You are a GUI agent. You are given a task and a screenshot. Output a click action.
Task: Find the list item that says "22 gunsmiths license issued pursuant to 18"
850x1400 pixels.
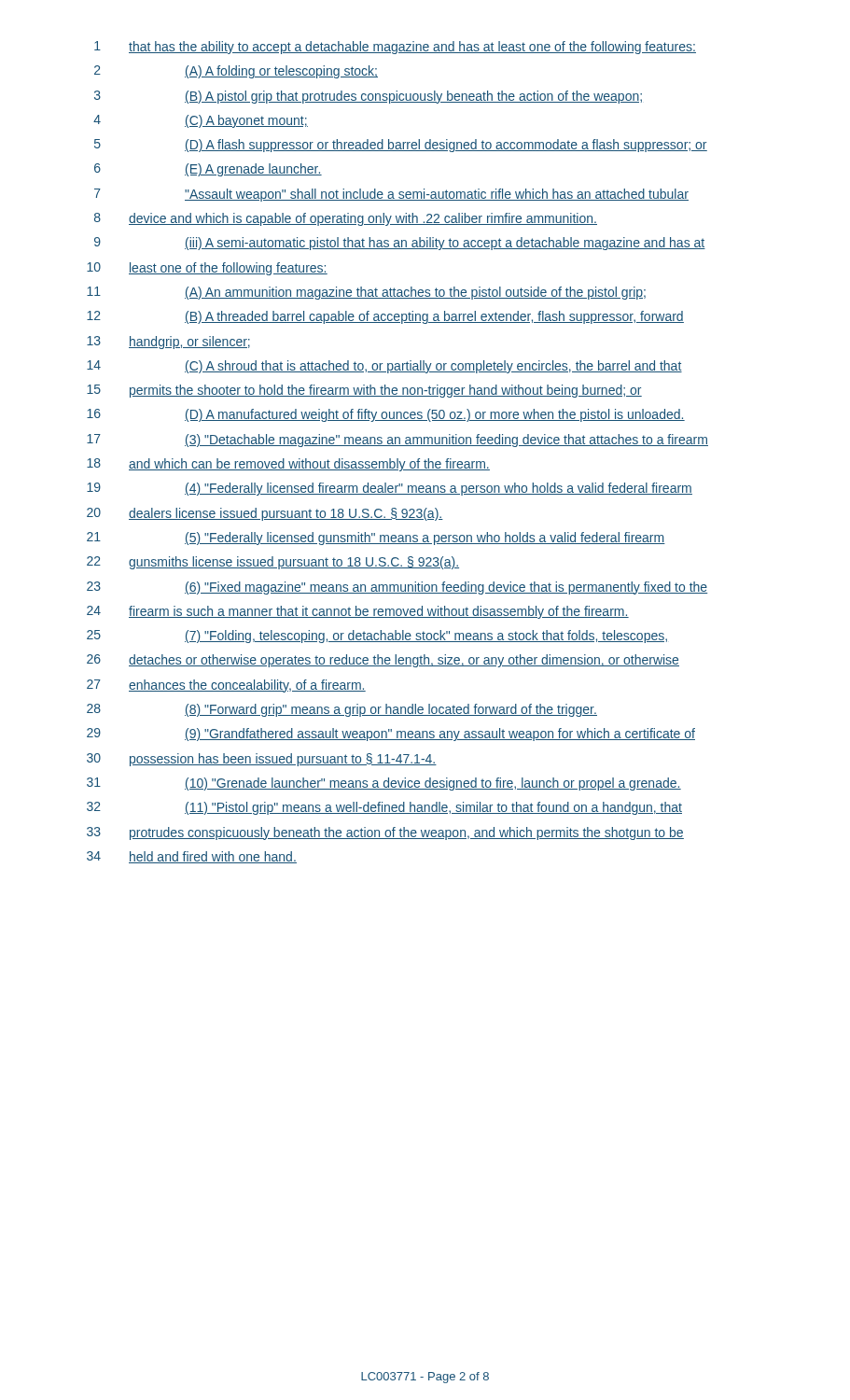[x=434, y=562]
